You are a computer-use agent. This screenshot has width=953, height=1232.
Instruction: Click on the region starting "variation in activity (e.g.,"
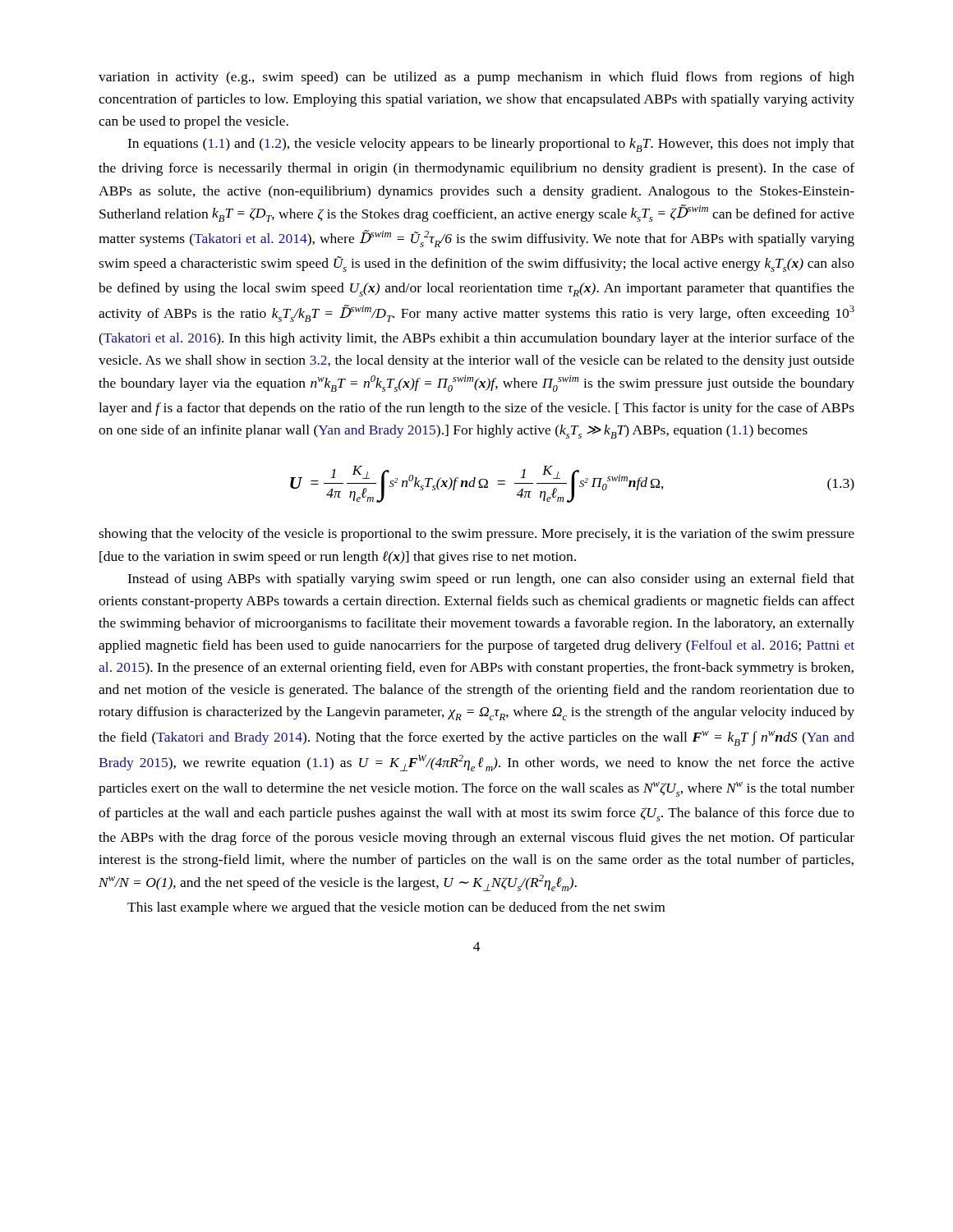tap(476, 255)
